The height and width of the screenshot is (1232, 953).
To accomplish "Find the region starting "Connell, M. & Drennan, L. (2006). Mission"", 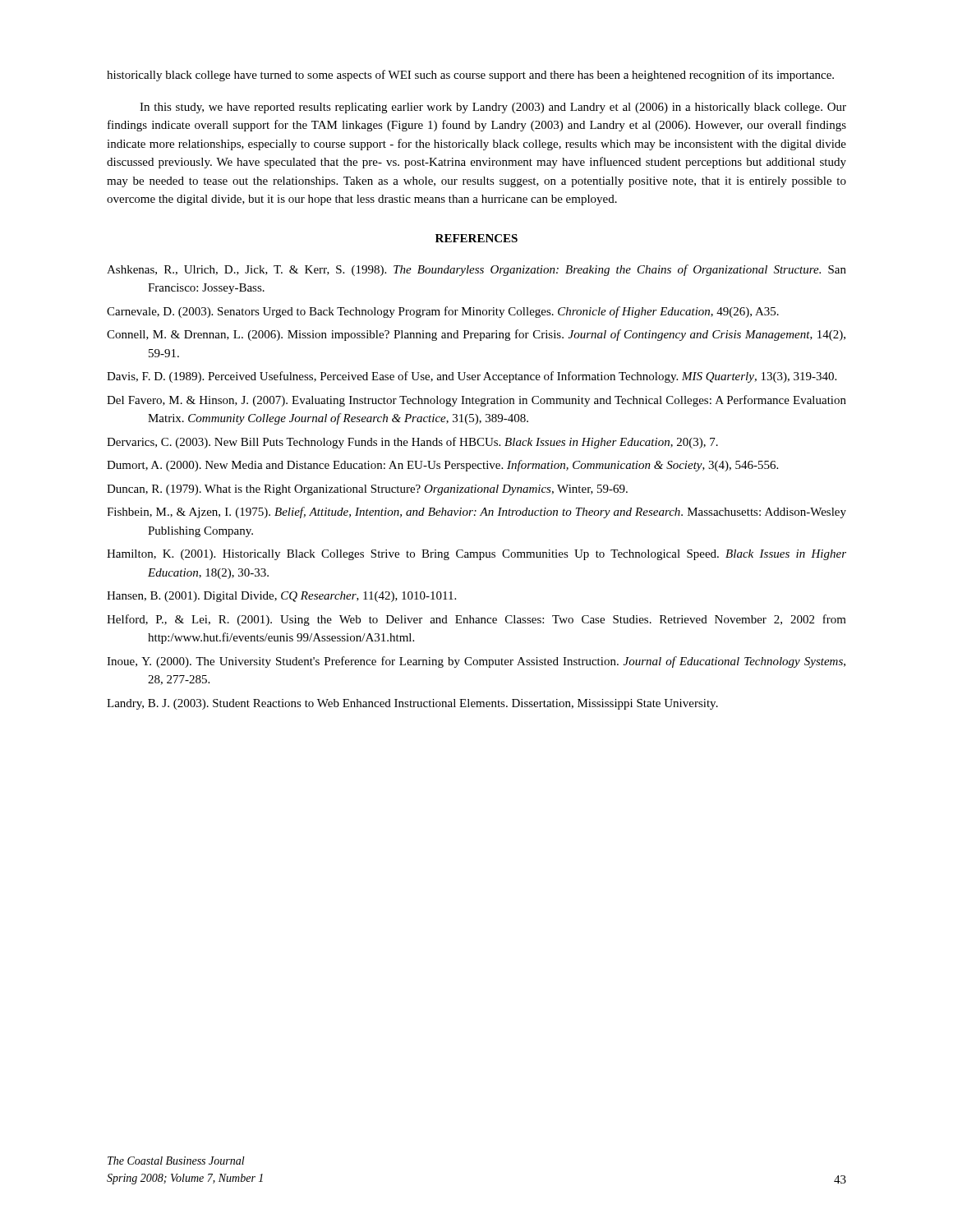I will tap(476, 344).
